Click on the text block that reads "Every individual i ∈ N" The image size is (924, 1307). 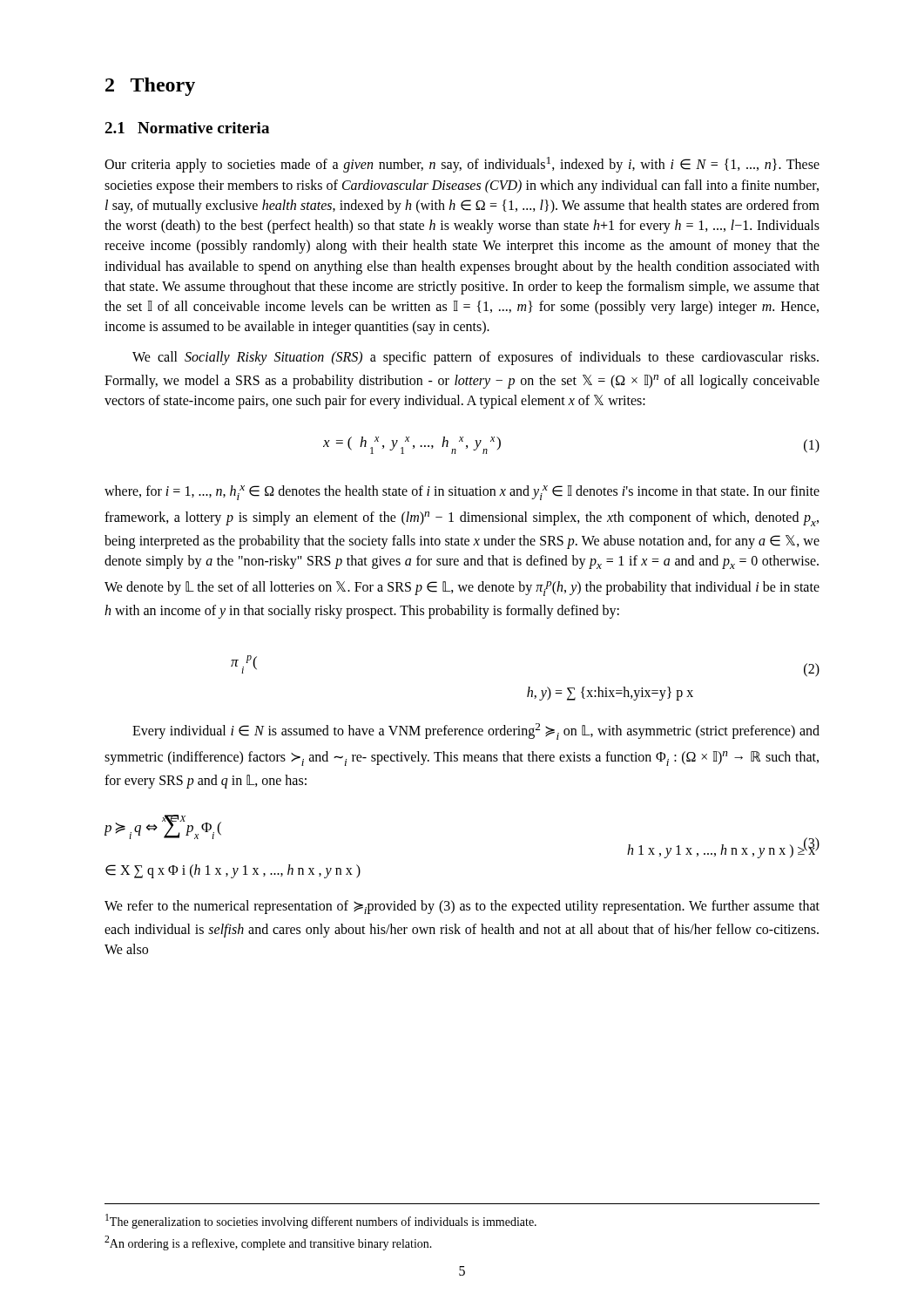(462, 754)
